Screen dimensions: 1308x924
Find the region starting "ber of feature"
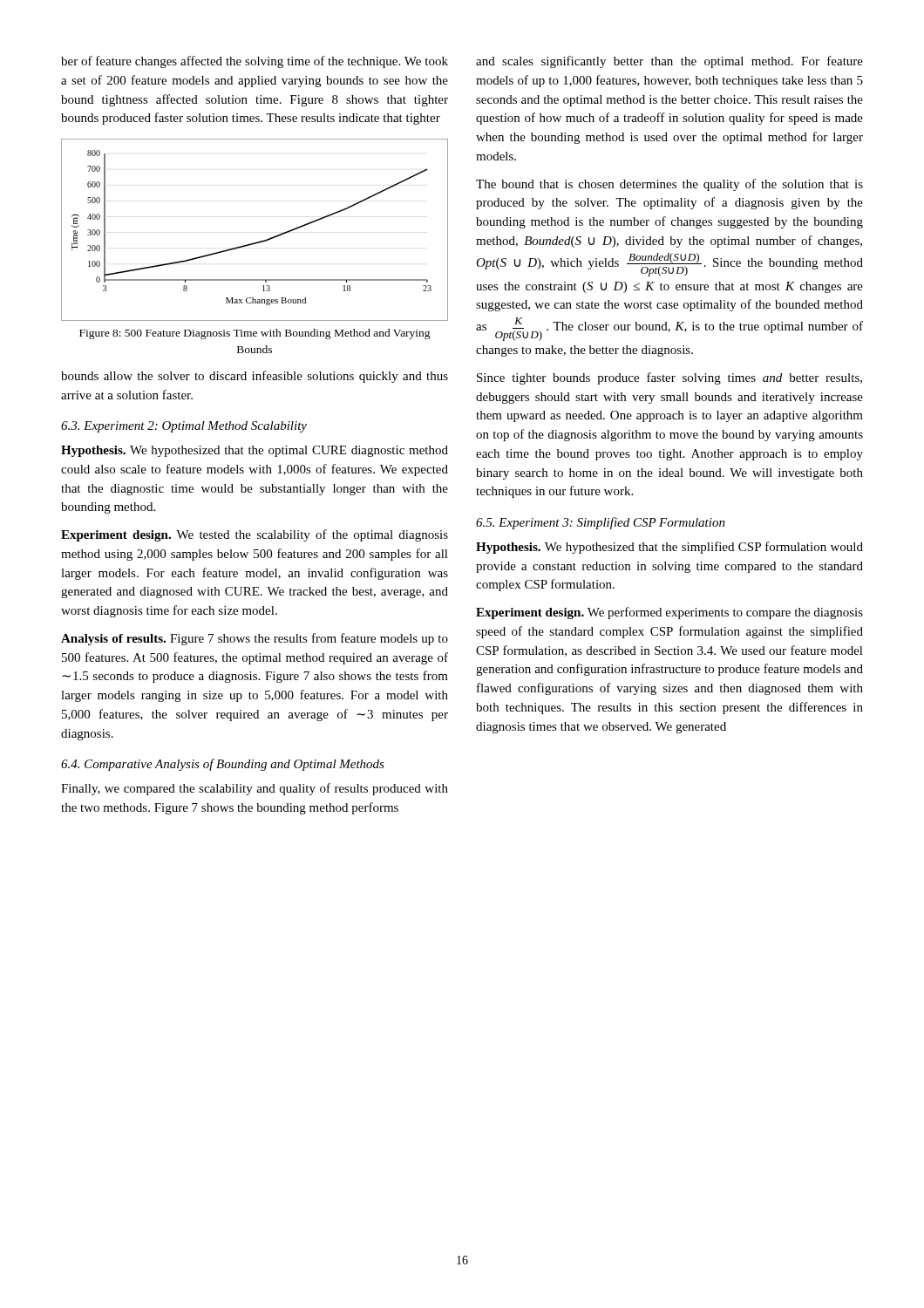[255, 90]
